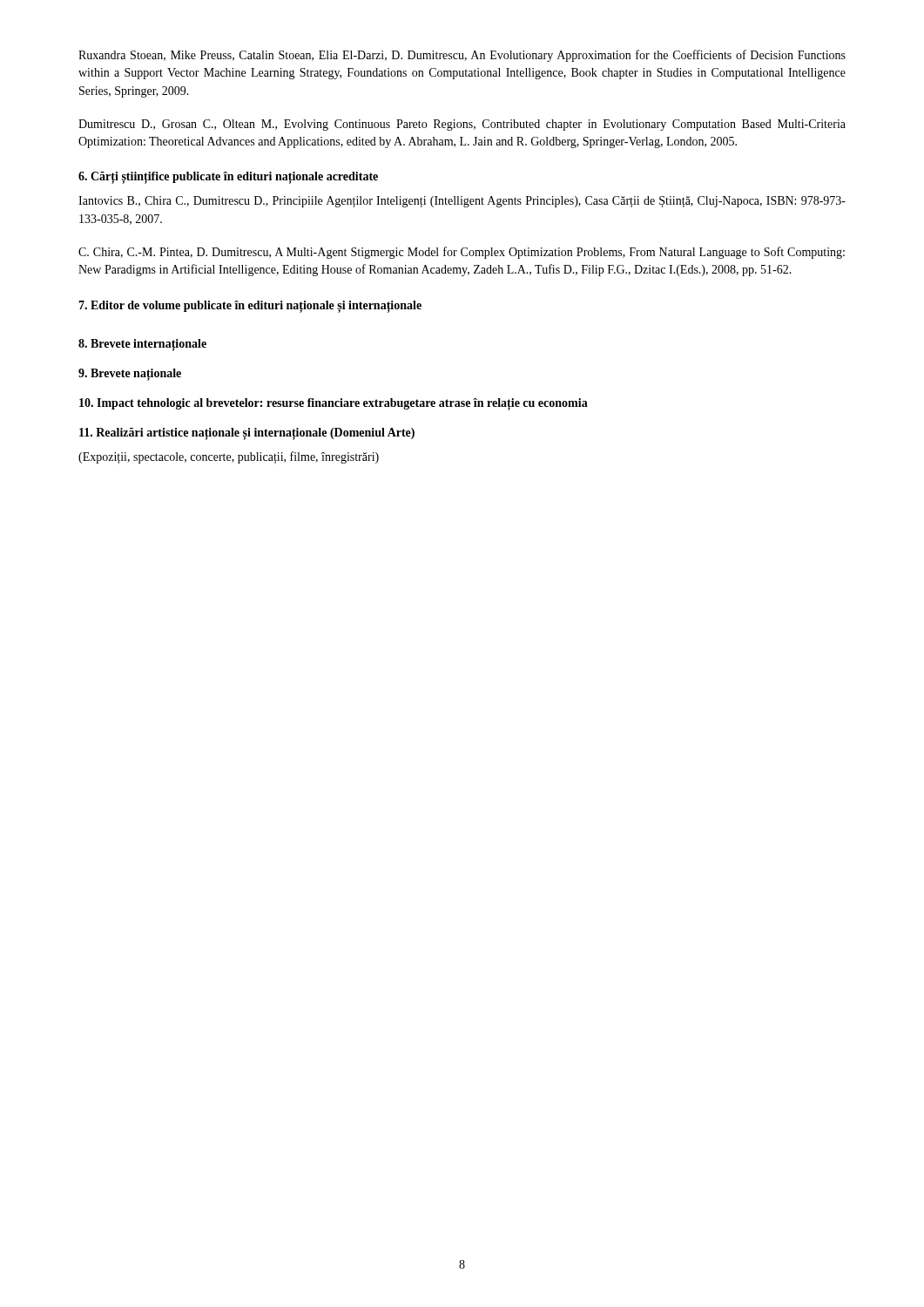Find the section header on this page that starts "6. Cărți științifice publicate în"

pos(228,177)
